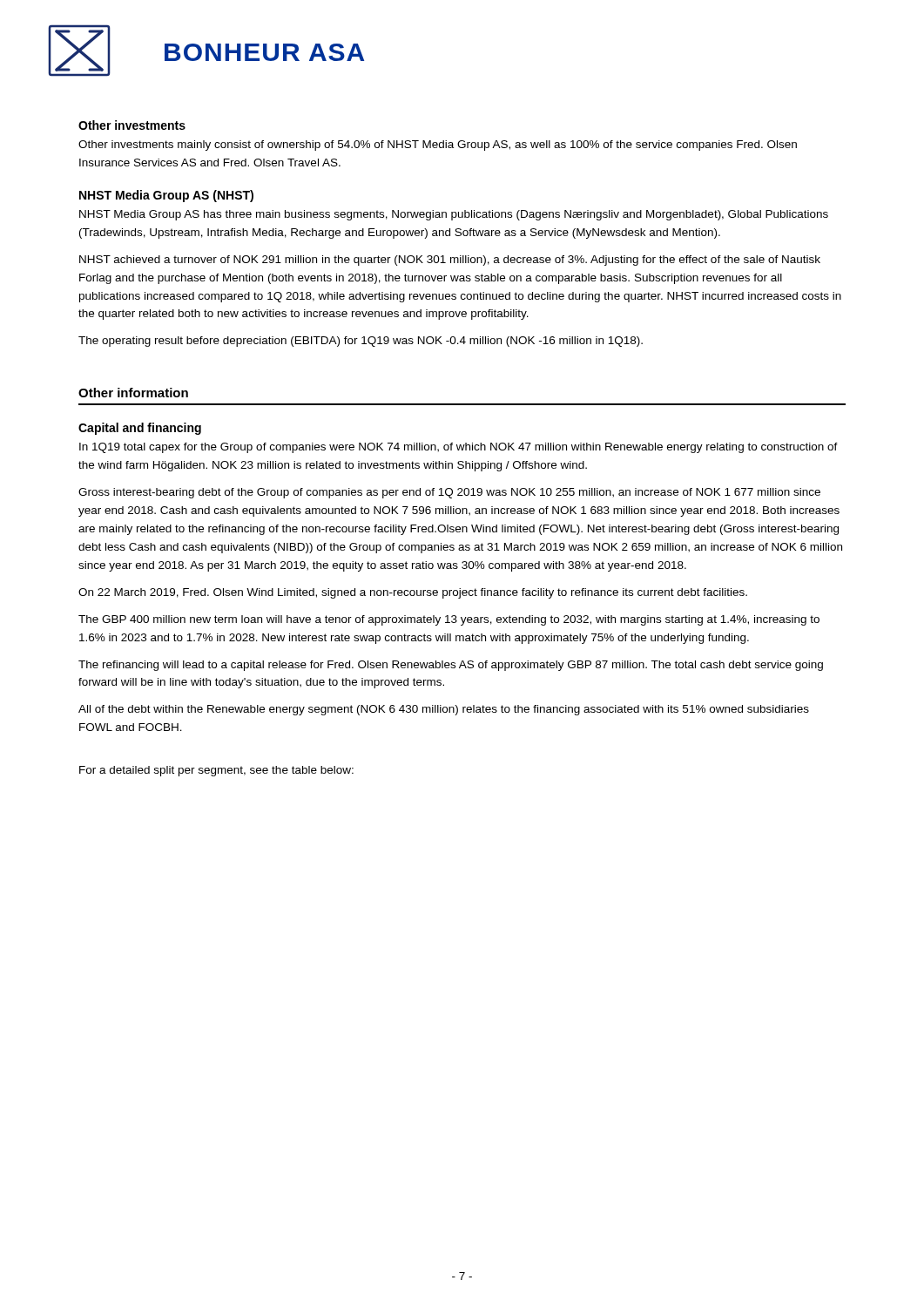Screen dimensions: 1307x924
Task: Point to the block beginning "In 1Q19 total capex for the Group of"
Action: (458, 456)
